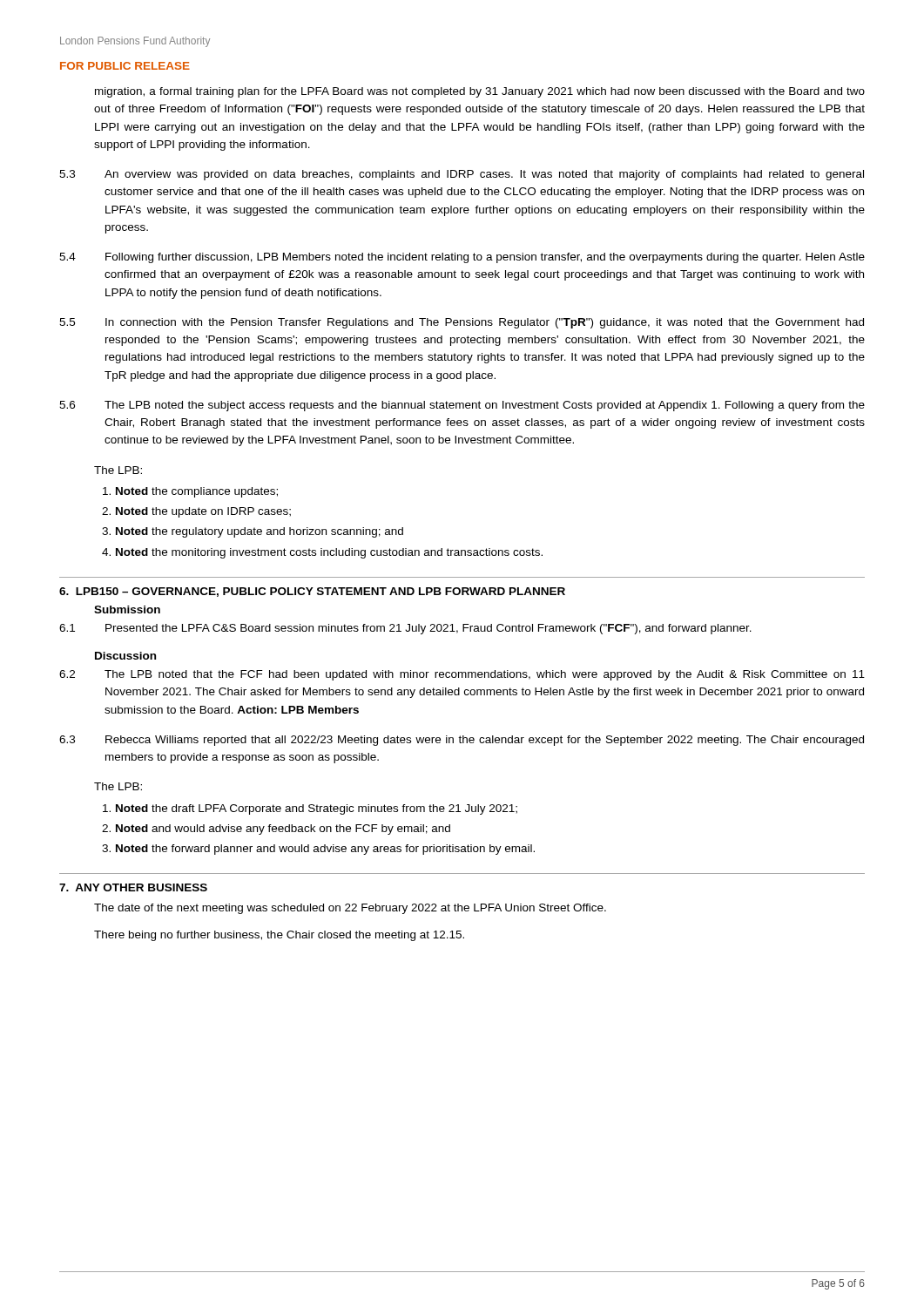Image resolution: width=924 pixels, height=1307 pixels.
Task: Find the text block that says "The LPB: Noted the draft LPFA Corporate and"
Action: coord(479,818)
